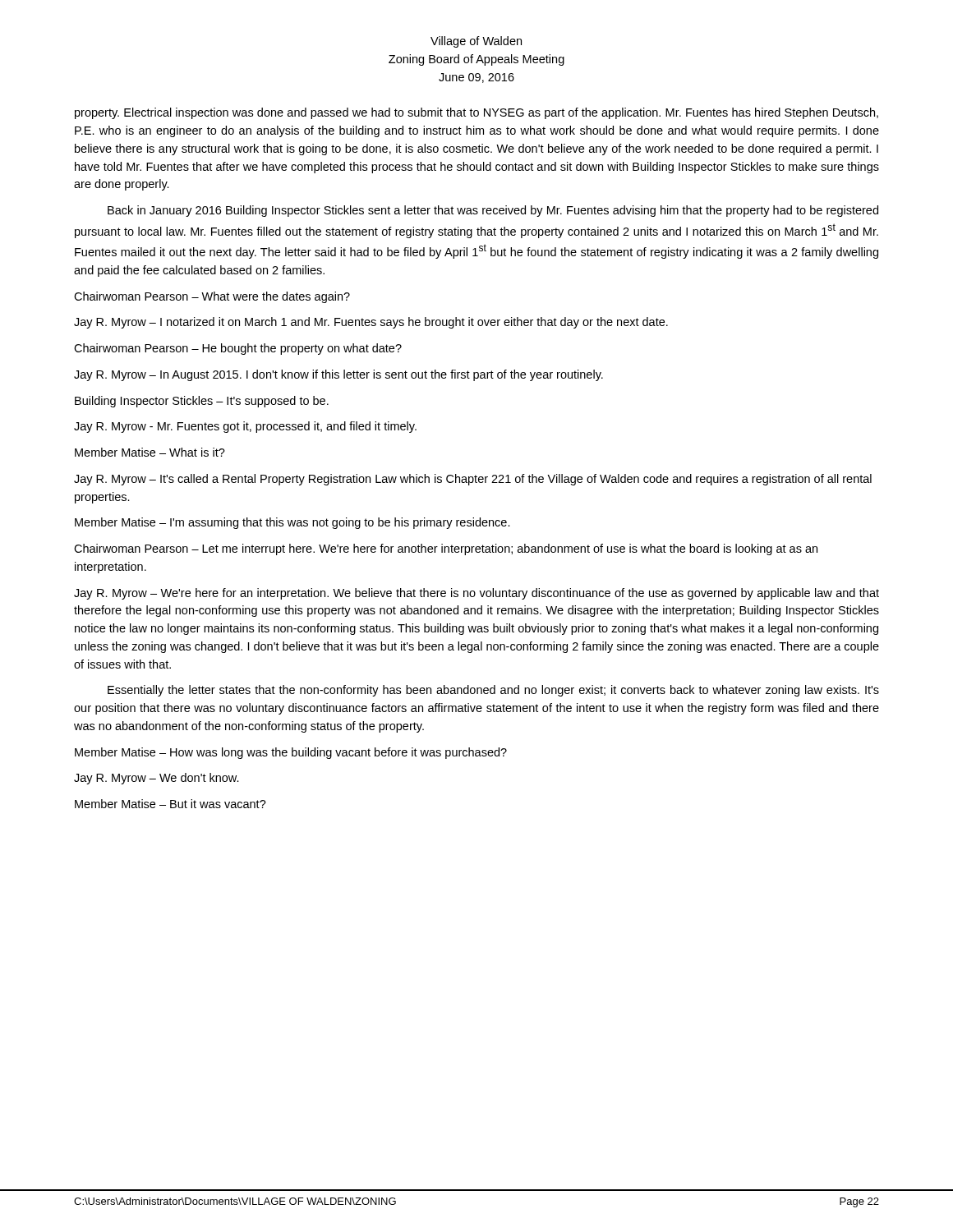Locate the block of text that opens with "Jay R. Myrow – We're here"
Image resolution: width=953 pixels, height=1232 pixels.
coord(476,628)
